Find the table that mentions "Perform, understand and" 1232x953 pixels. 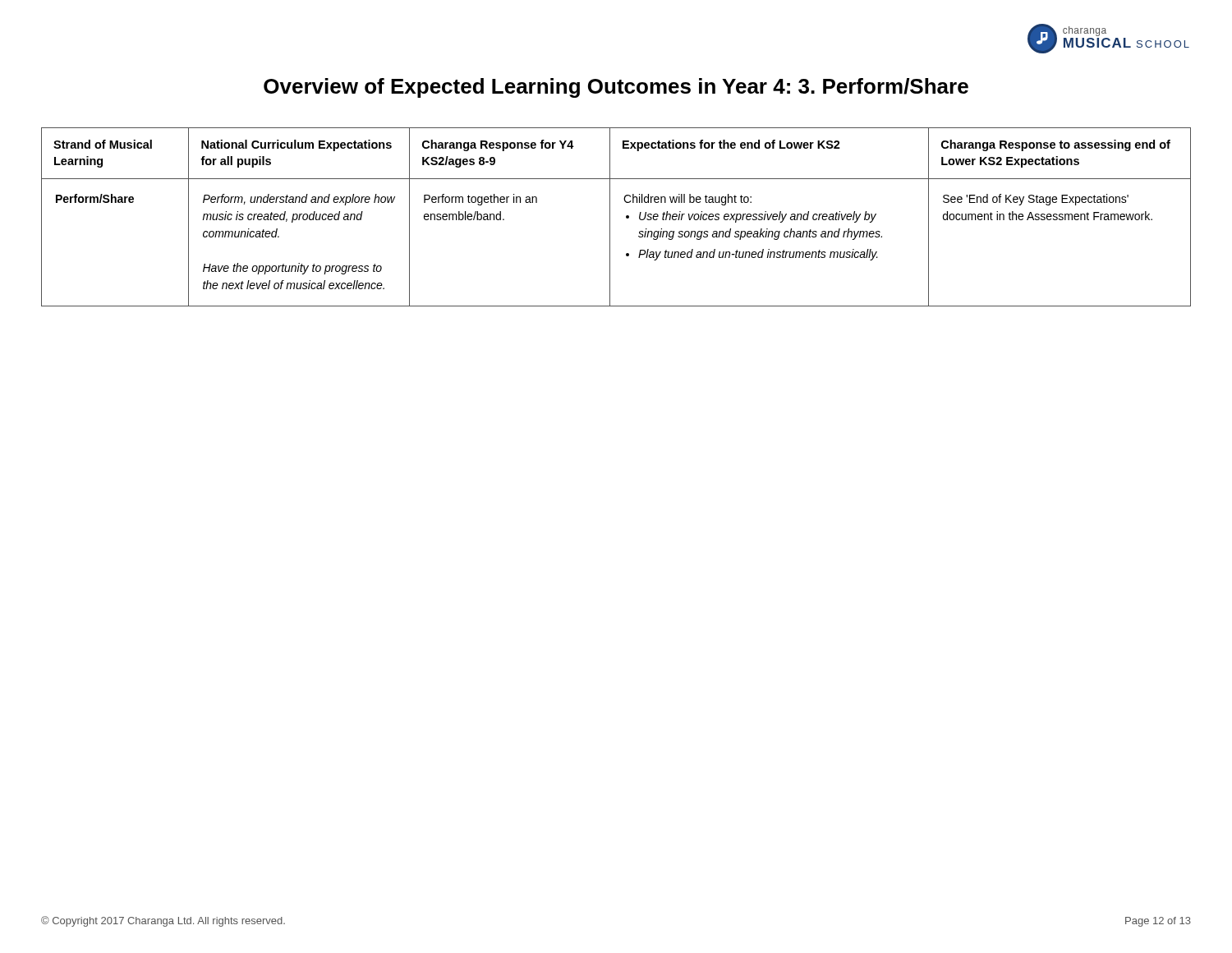point(616,217)
